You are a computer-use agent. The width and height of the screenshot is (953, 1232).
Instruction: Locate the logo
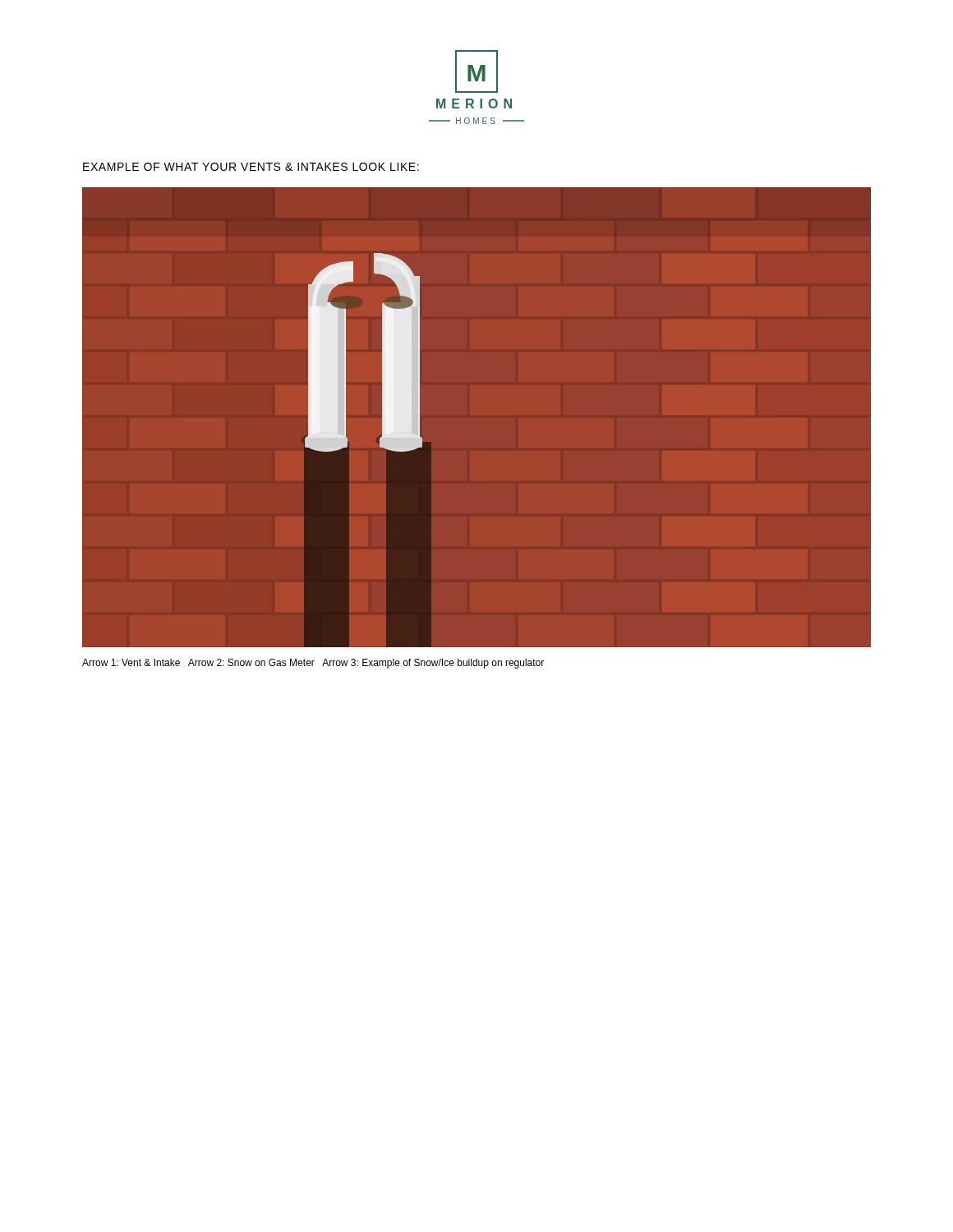coord(476,96)
